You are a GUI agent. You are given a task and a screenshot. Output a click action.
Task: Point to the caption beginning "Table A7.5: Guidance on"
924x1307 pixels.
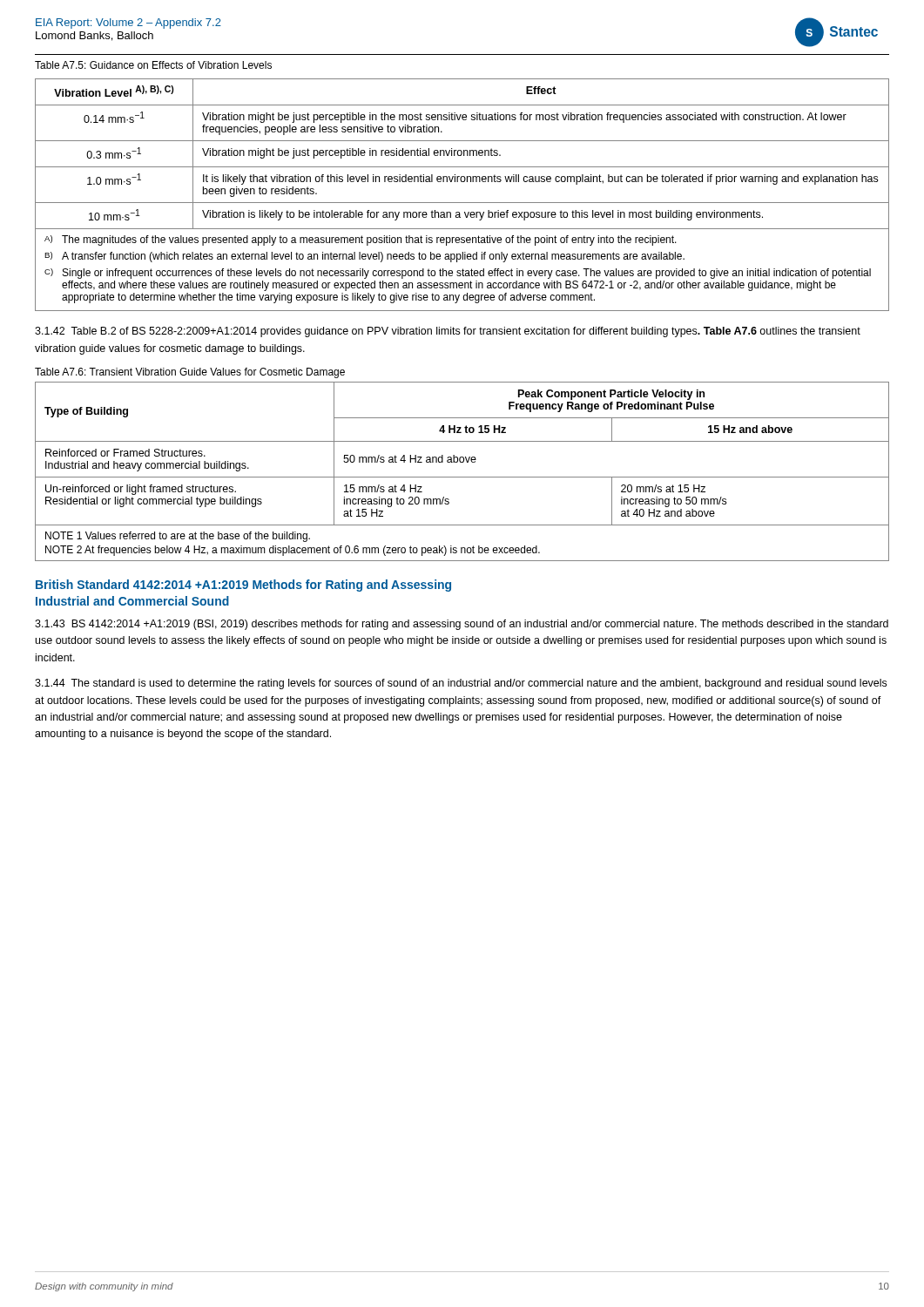tap(153, 65)
